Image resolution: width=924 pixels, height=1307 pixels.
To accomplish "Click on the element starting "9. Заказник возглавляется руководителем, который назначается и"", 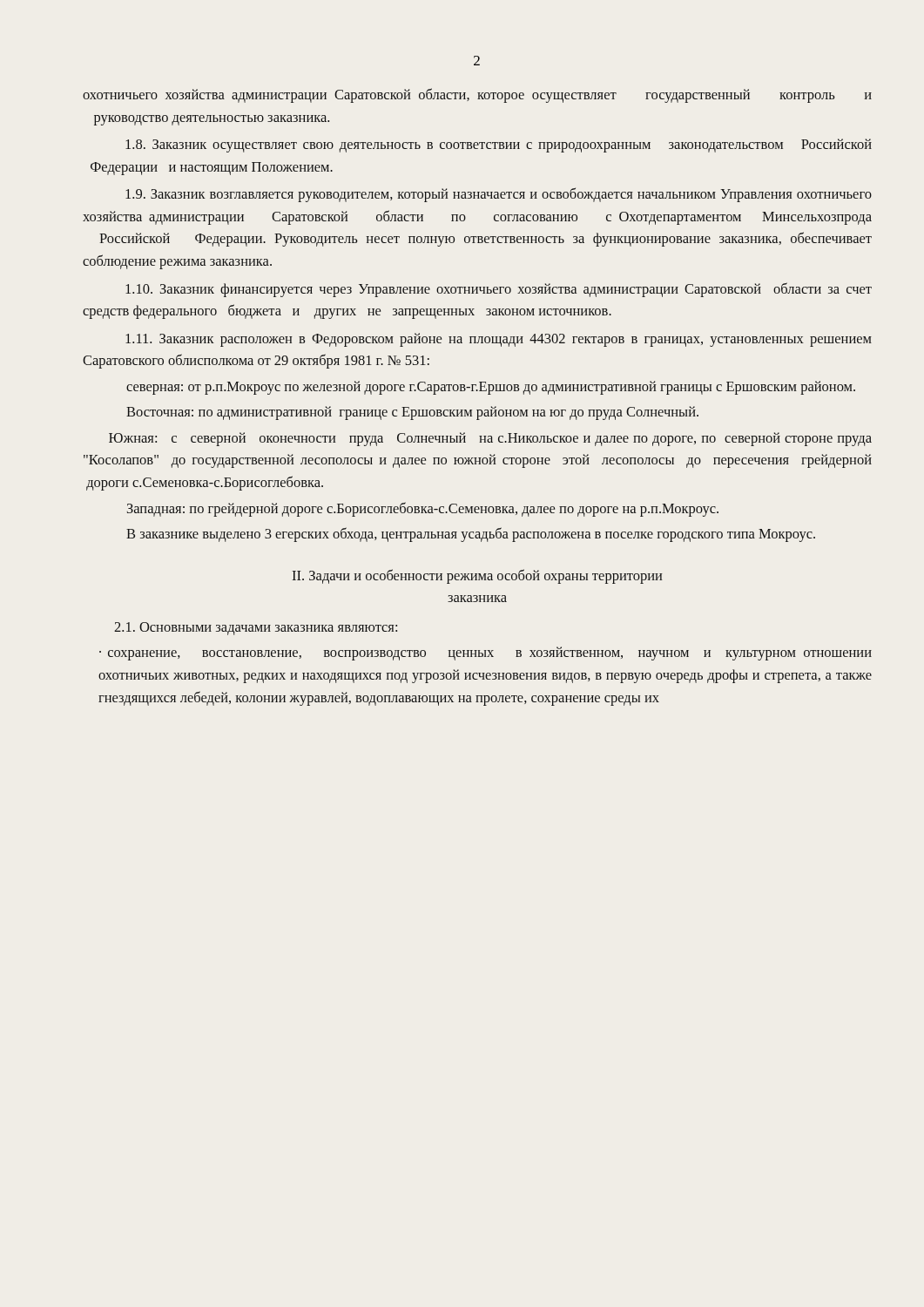I will coord(477,228).
